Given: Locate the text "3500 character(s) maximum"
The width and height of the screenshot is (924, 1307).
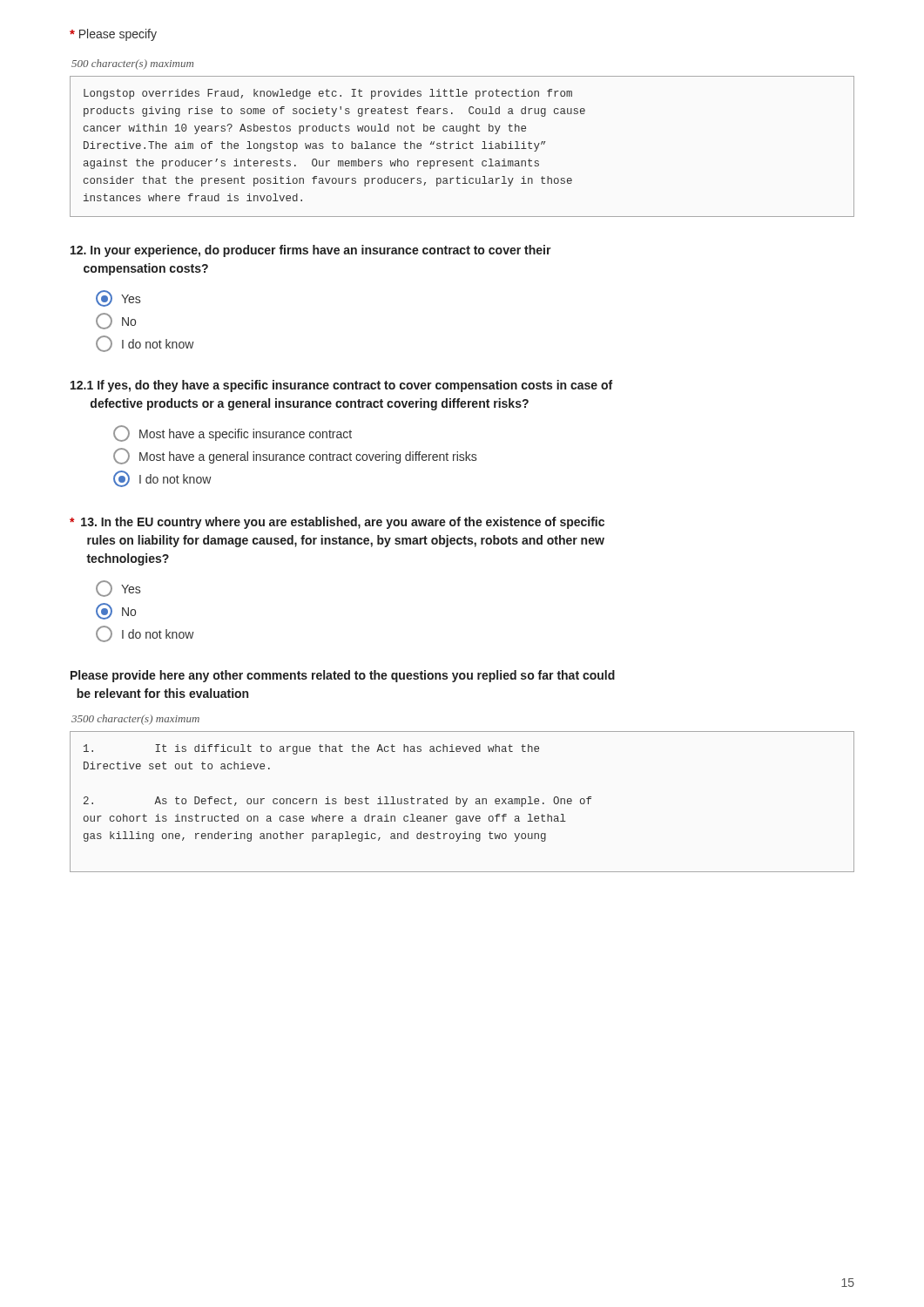Looking at the screenshot, I should pyautogui.click(x=136, y=718).
